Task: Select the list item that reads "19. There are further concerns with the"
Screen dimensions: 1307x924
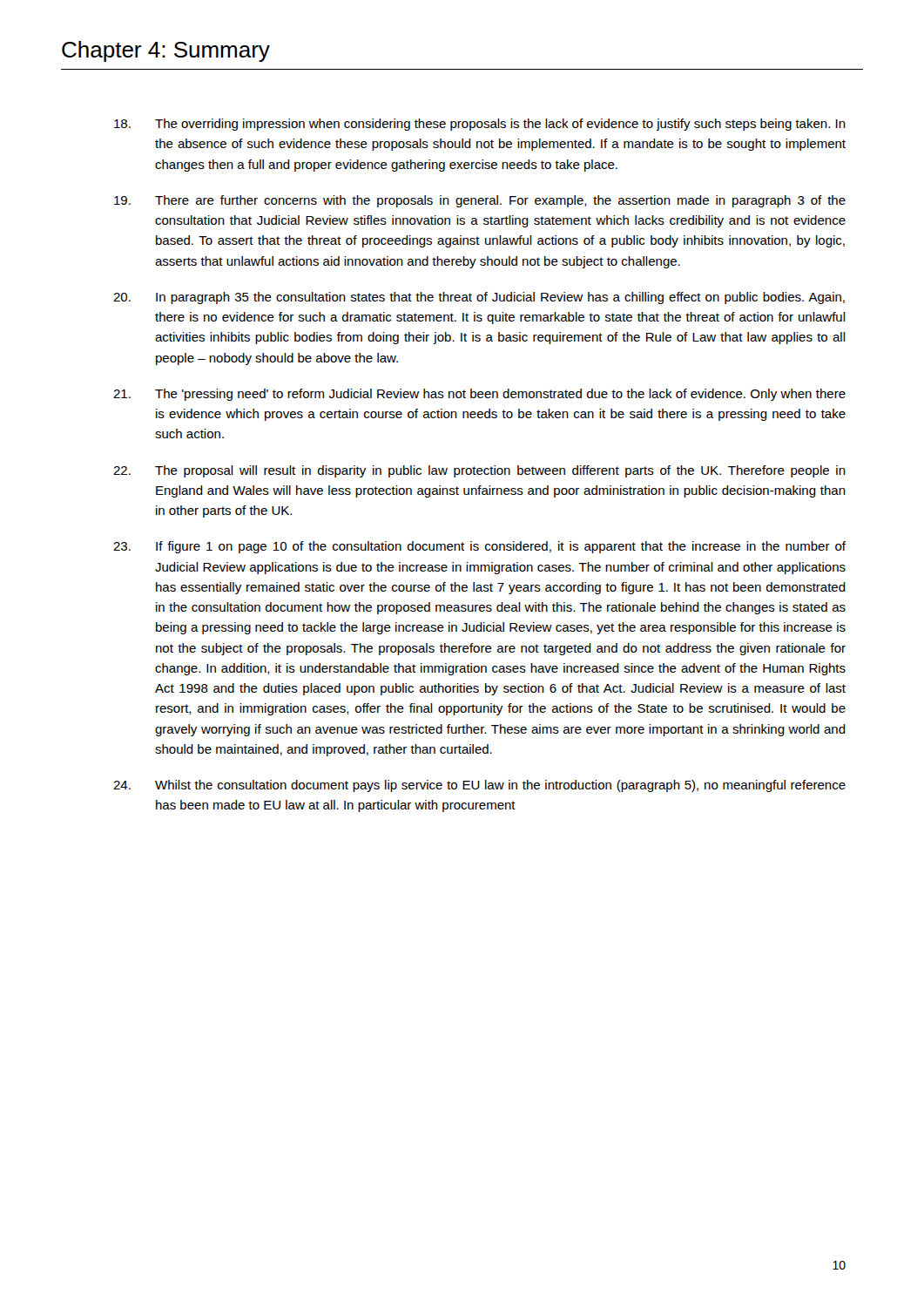Action: [479, 230]
